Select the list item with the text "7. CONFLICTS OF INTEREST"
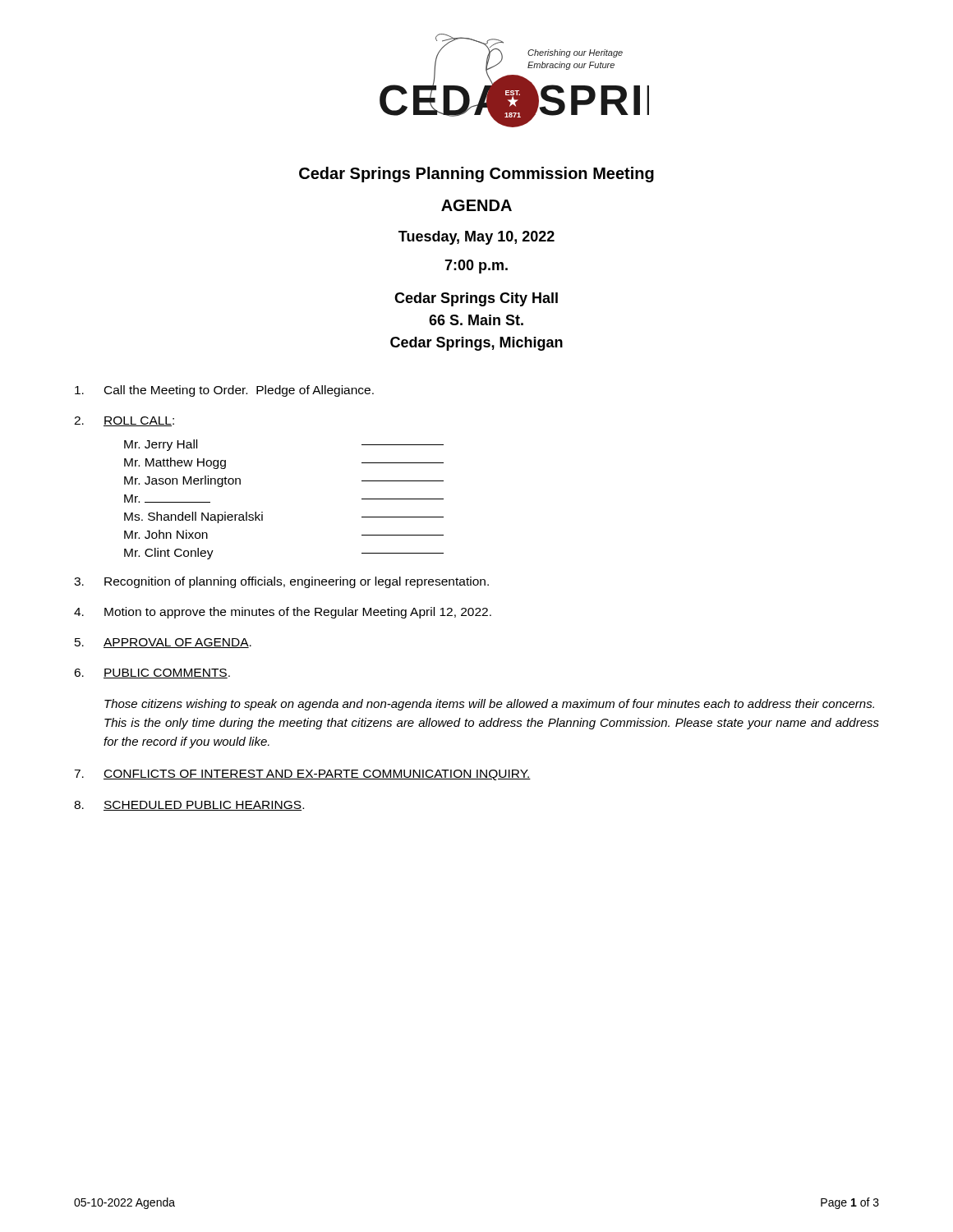This screenshot has height=1232, width=953. tap(476, 774)
